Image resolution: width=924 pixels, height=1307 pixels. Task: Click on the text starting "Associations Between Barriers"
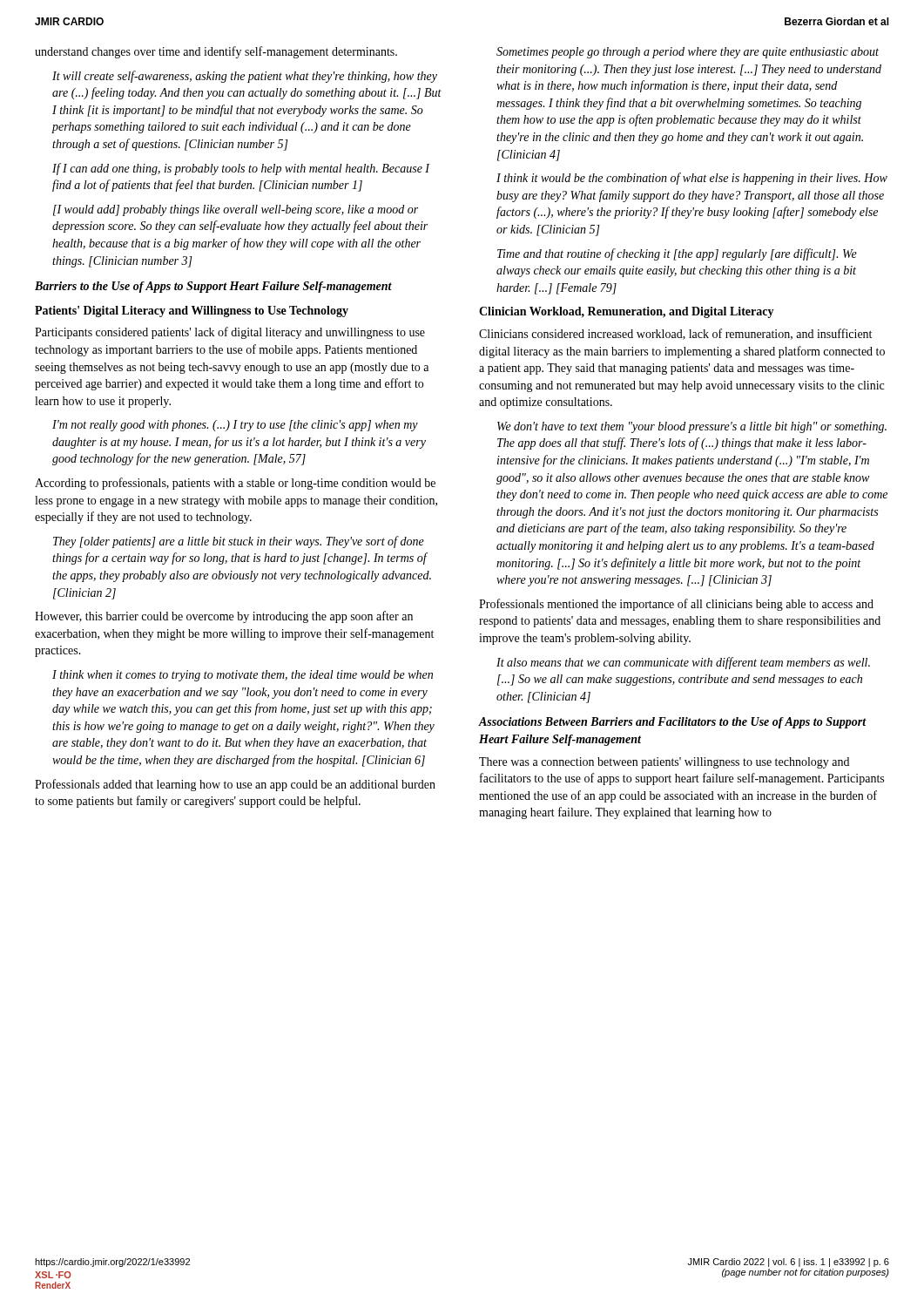(672, 731)
